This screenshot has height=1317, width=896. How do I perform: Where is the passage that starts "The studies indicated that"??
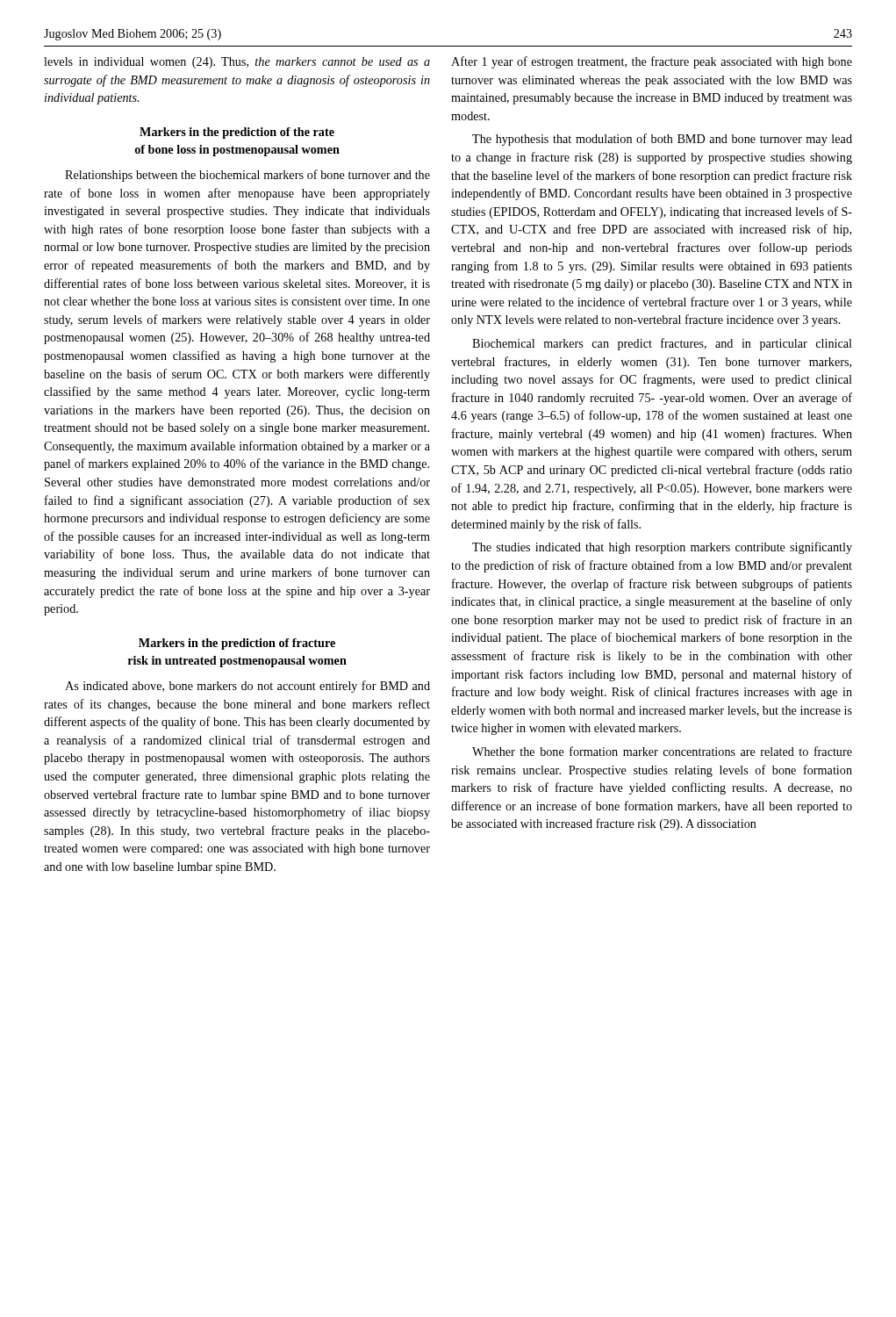(x=652, y=638)
